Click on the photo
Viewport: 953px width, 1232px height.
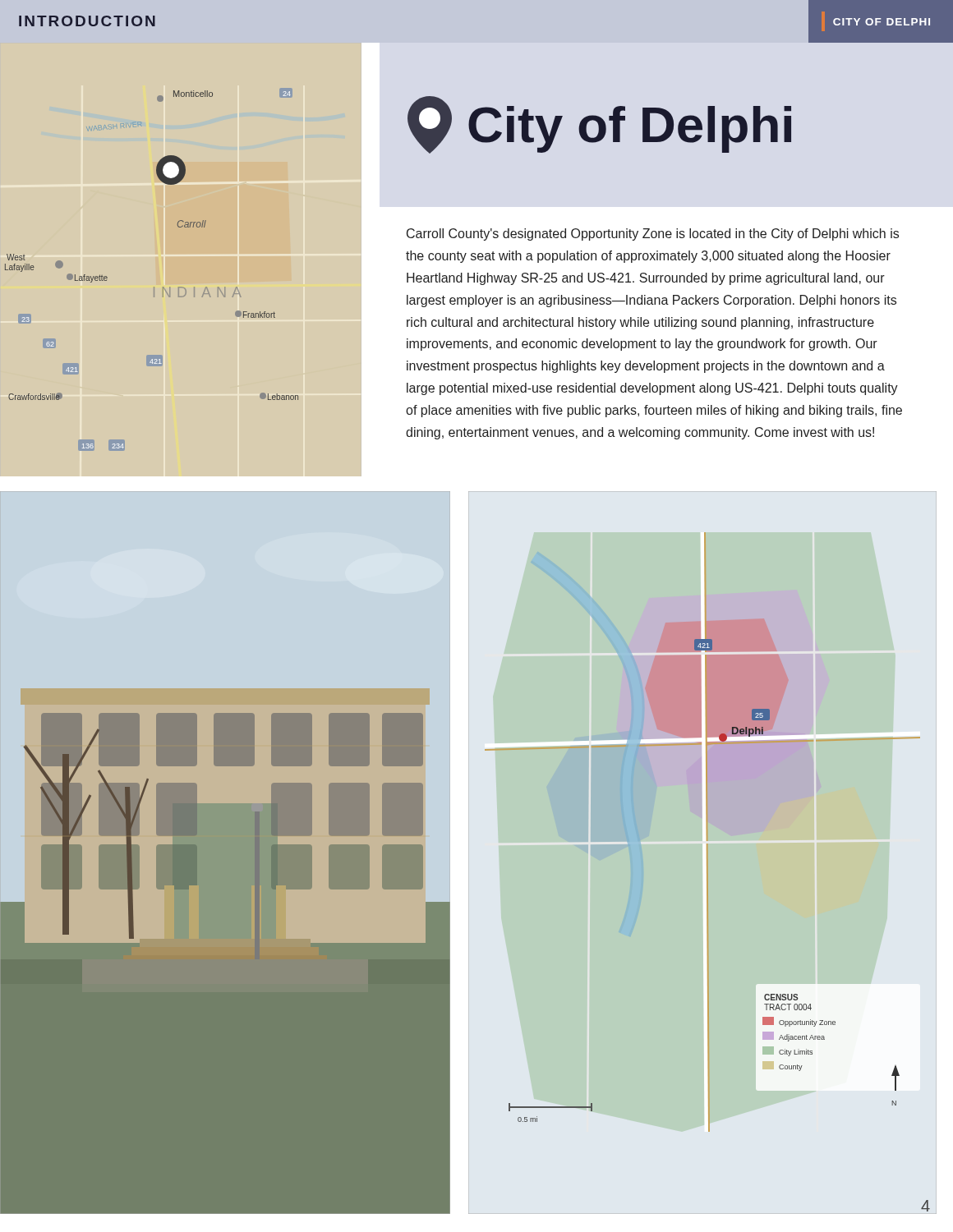coord(225,853)
